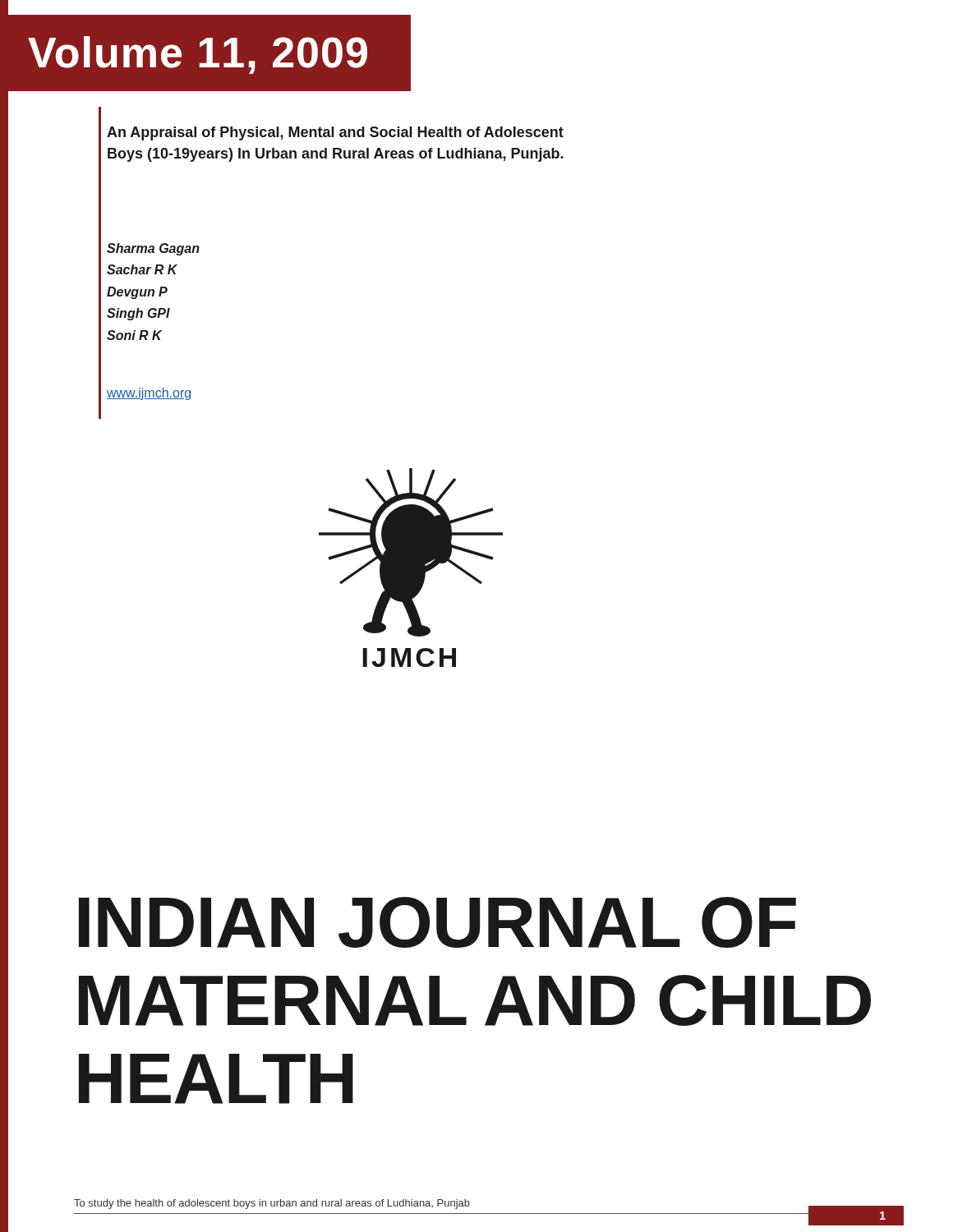Locate the title with the text "INDIAN JOURNAL OFMATERNAL AND CHILDHEALTH"

pos(476,1000)
